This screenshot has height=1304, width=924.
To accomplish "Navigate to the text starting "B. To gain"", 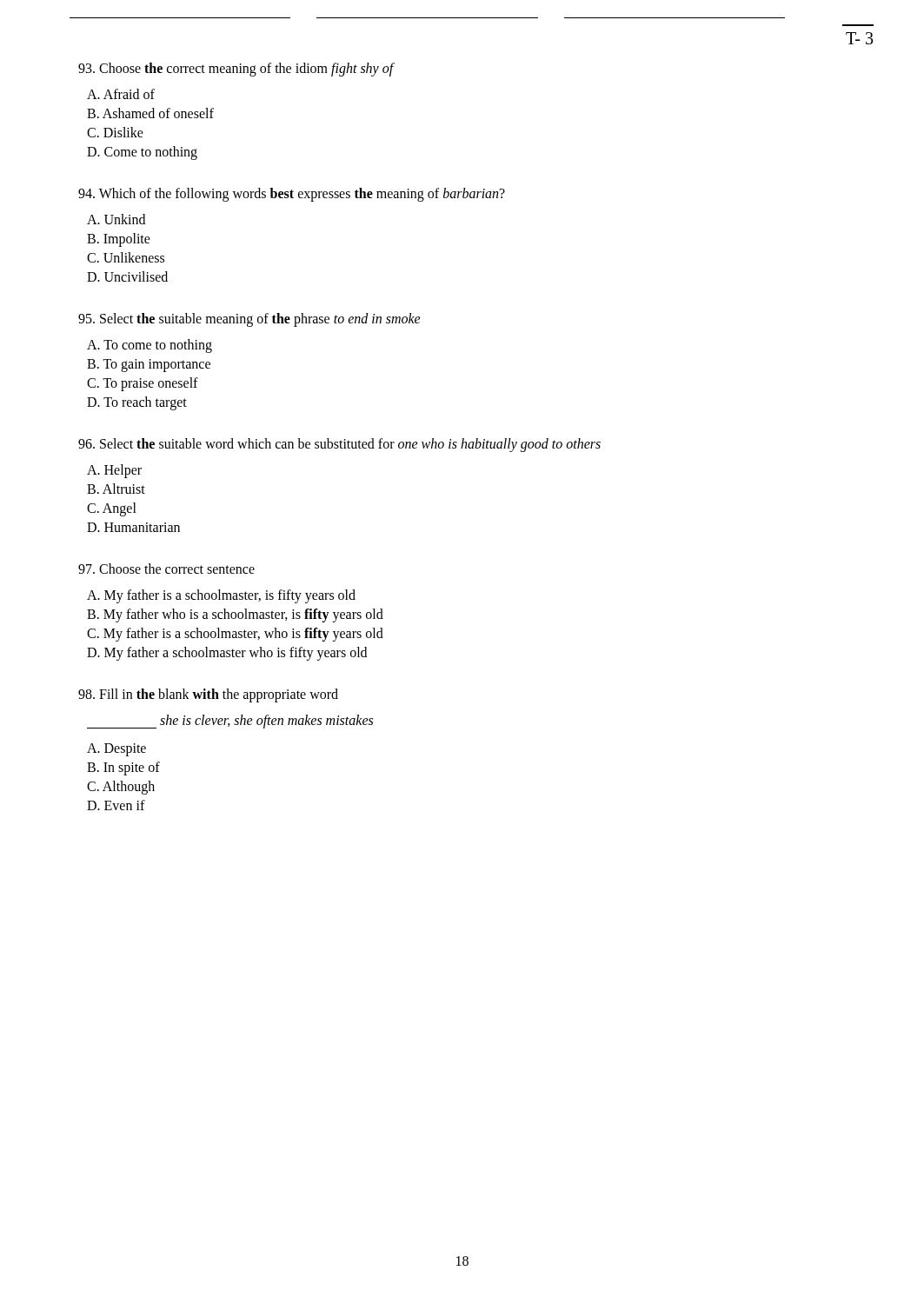I will pyautogui.click(x=149, y=364).
